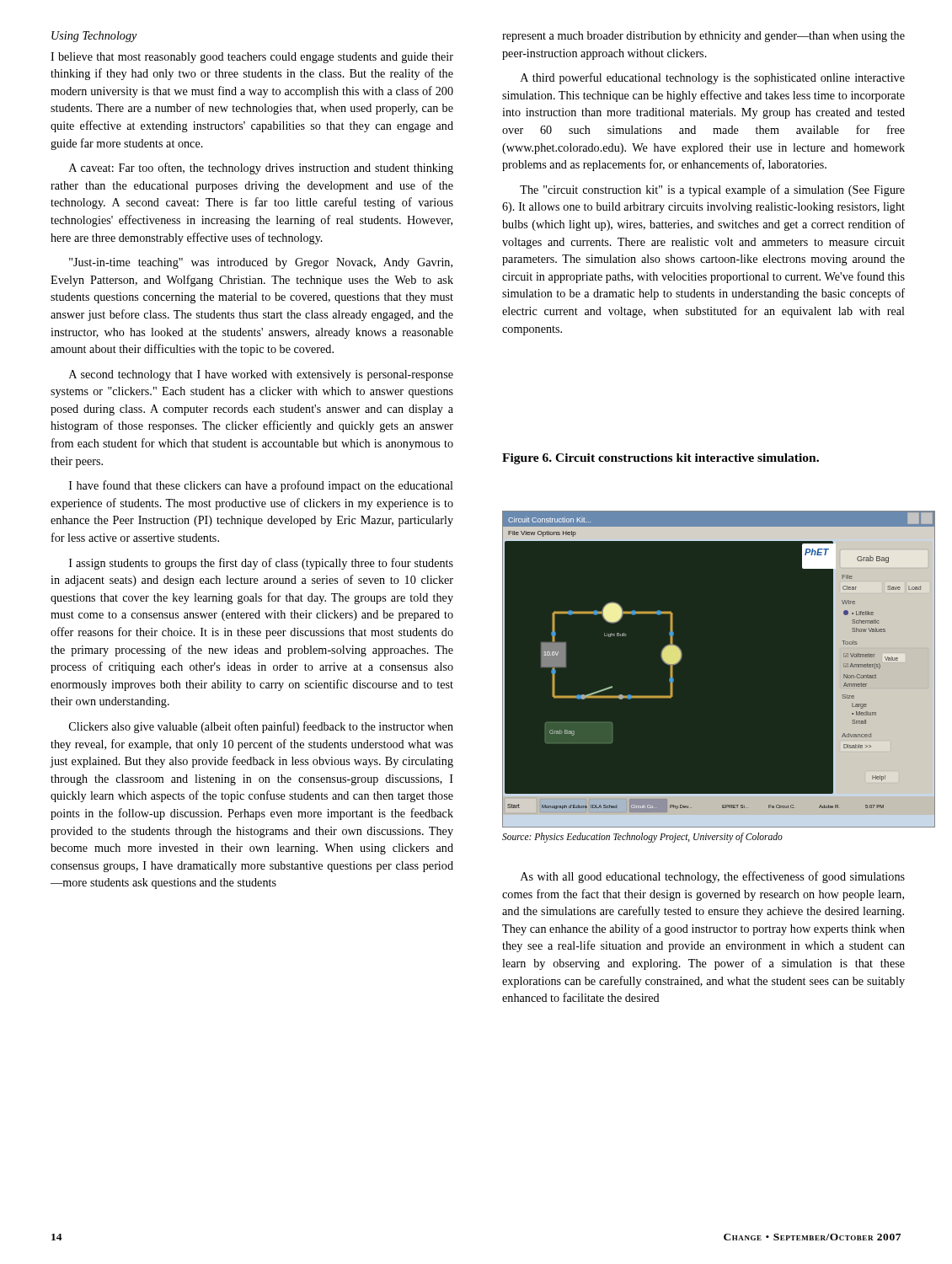The image size is (952, 1264).
Task: Select the screenshot
Action: [719, 669]
